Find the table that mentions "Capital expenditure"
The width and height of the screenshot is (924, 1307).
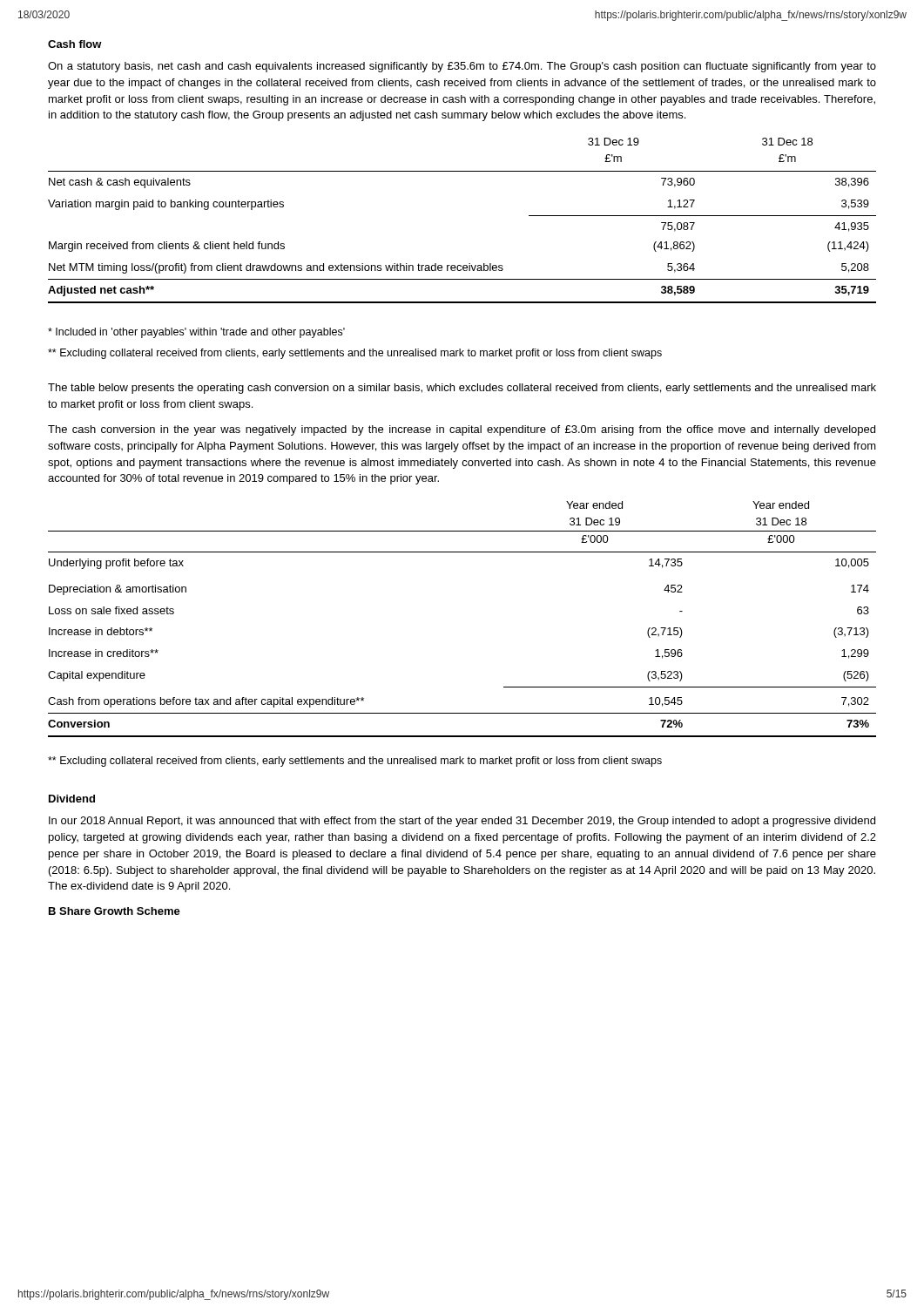(462, 617)
